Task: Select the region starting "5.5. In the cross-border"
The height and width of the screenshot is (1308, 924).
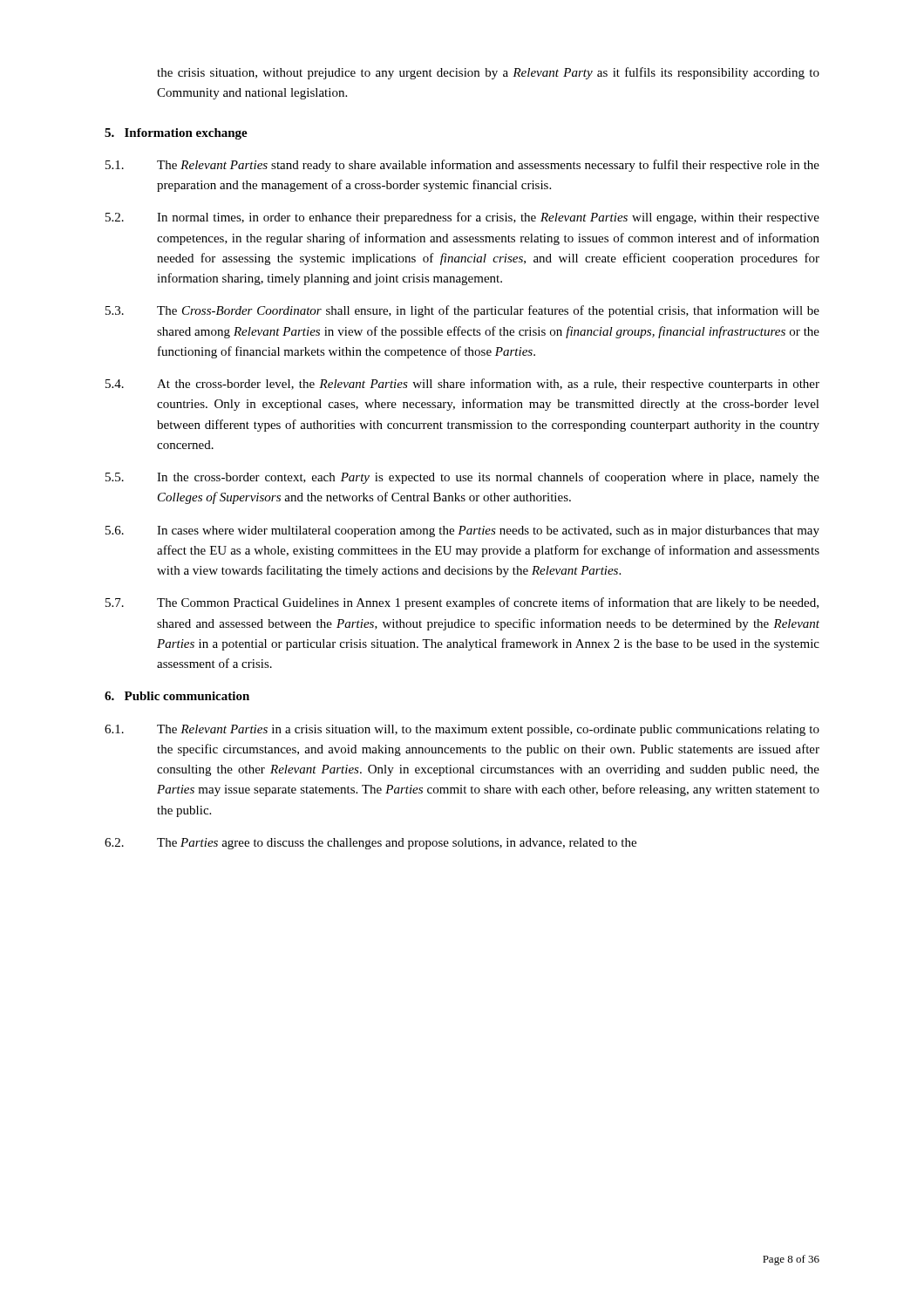Action: [462, 488]
